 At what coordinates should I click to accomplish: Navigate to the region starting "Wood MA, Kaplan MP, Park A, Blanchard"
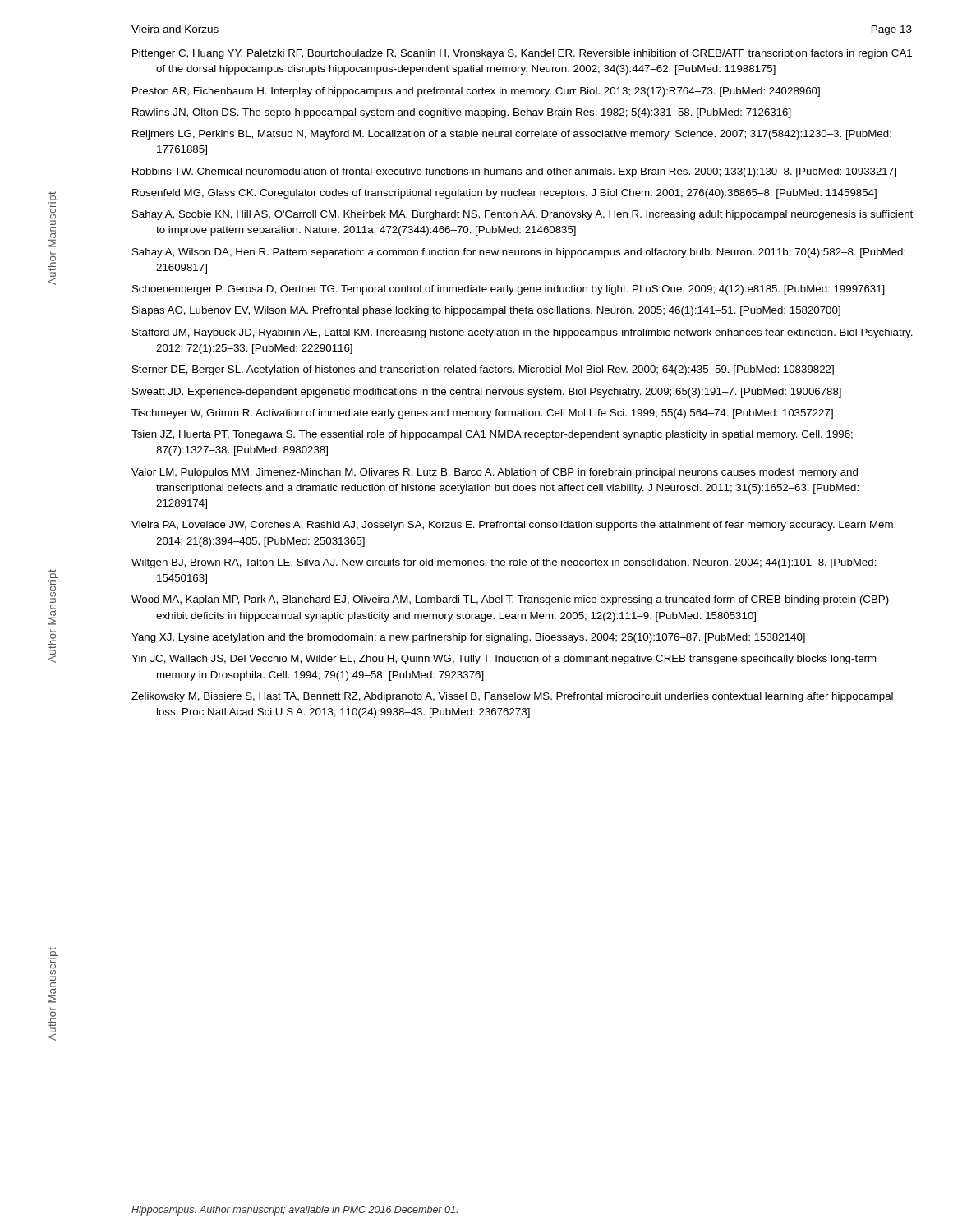pyautogui.click(x=510, y=607)
